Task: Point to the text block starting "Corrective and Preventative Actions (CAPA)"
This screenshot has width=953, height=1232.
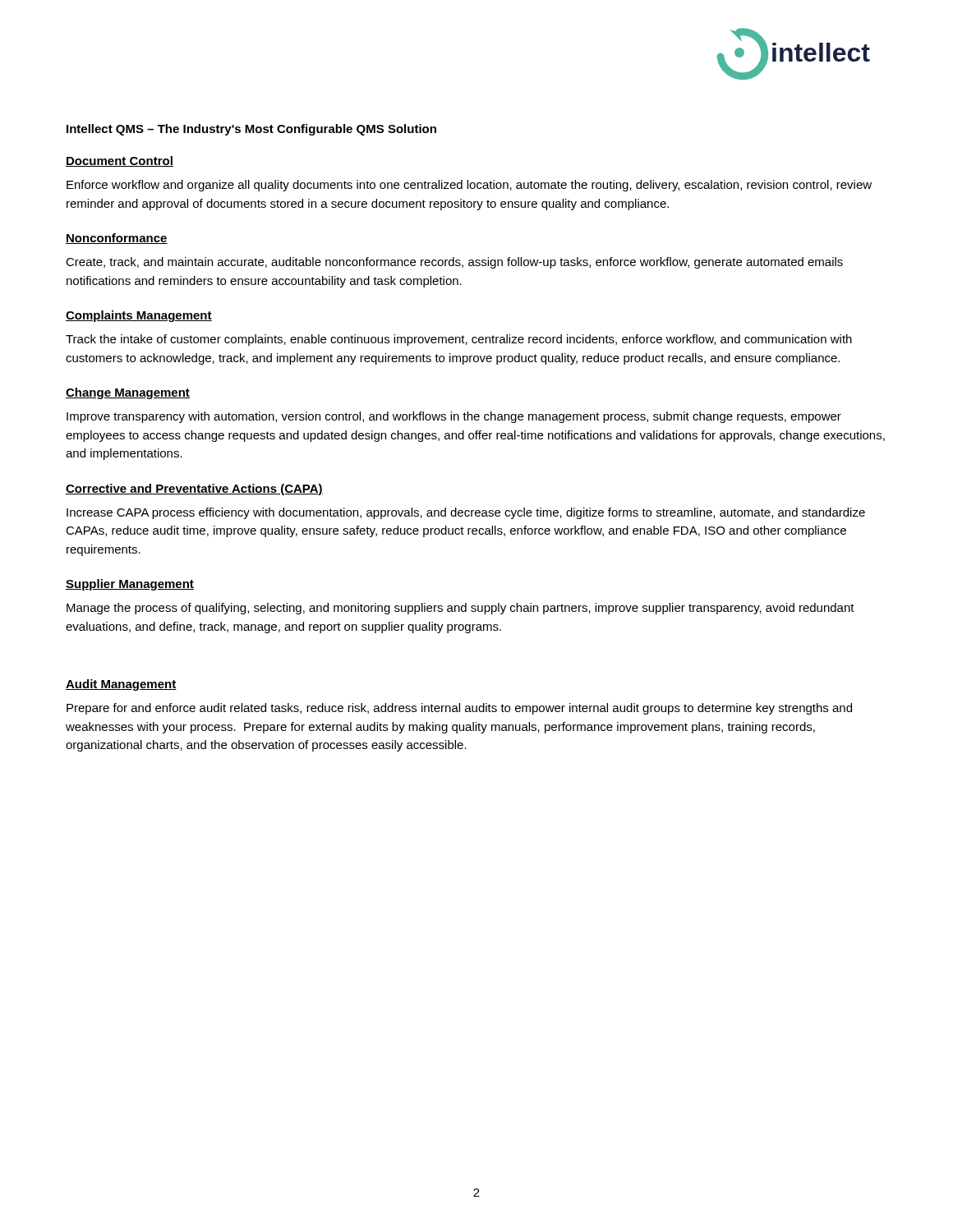Action: click(194, 488)
